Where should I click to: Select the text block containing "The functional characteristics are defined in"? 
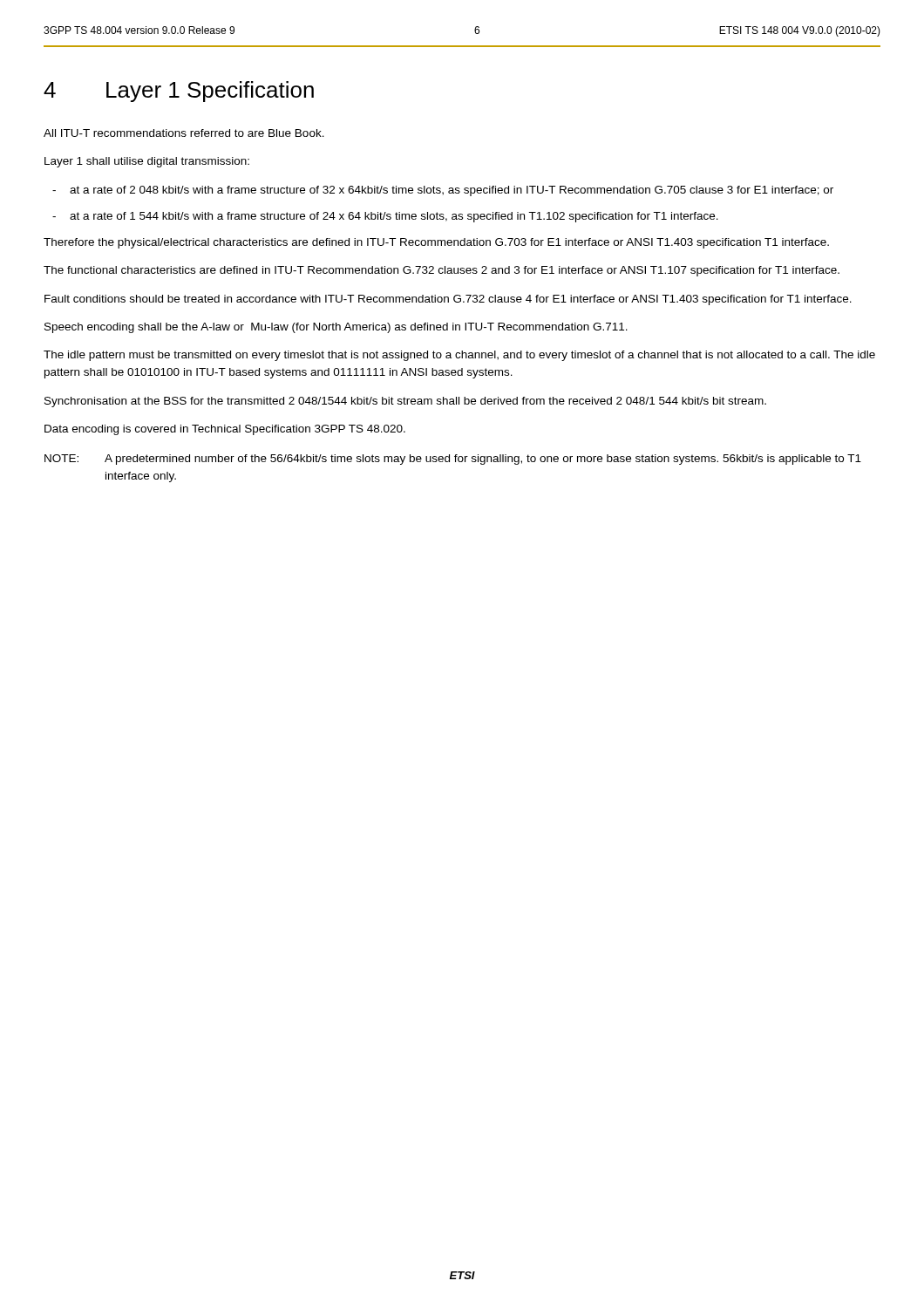tap(442, 270)
